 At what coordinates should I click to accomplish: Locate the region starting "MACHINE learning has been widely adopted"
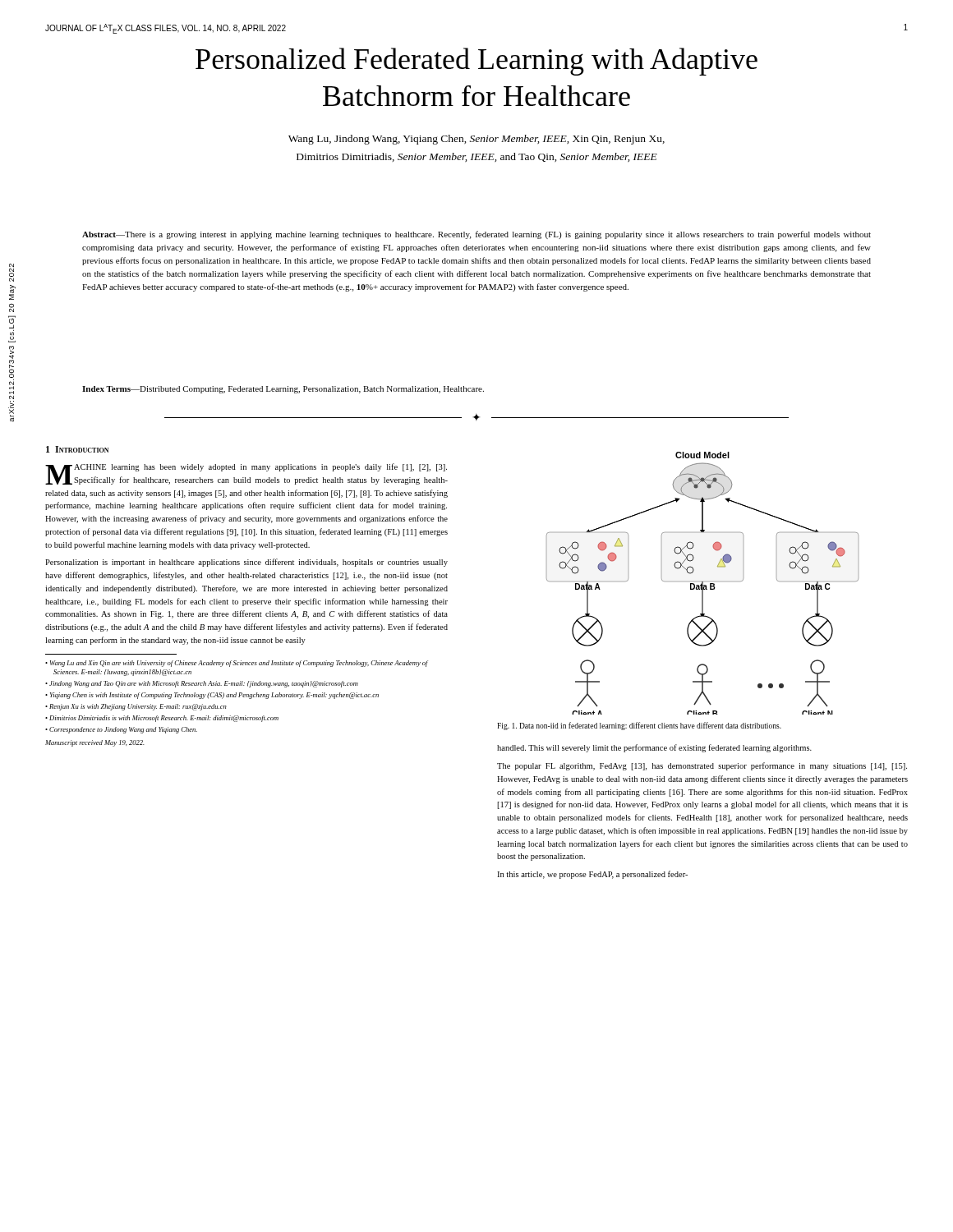tap(246, 505)
